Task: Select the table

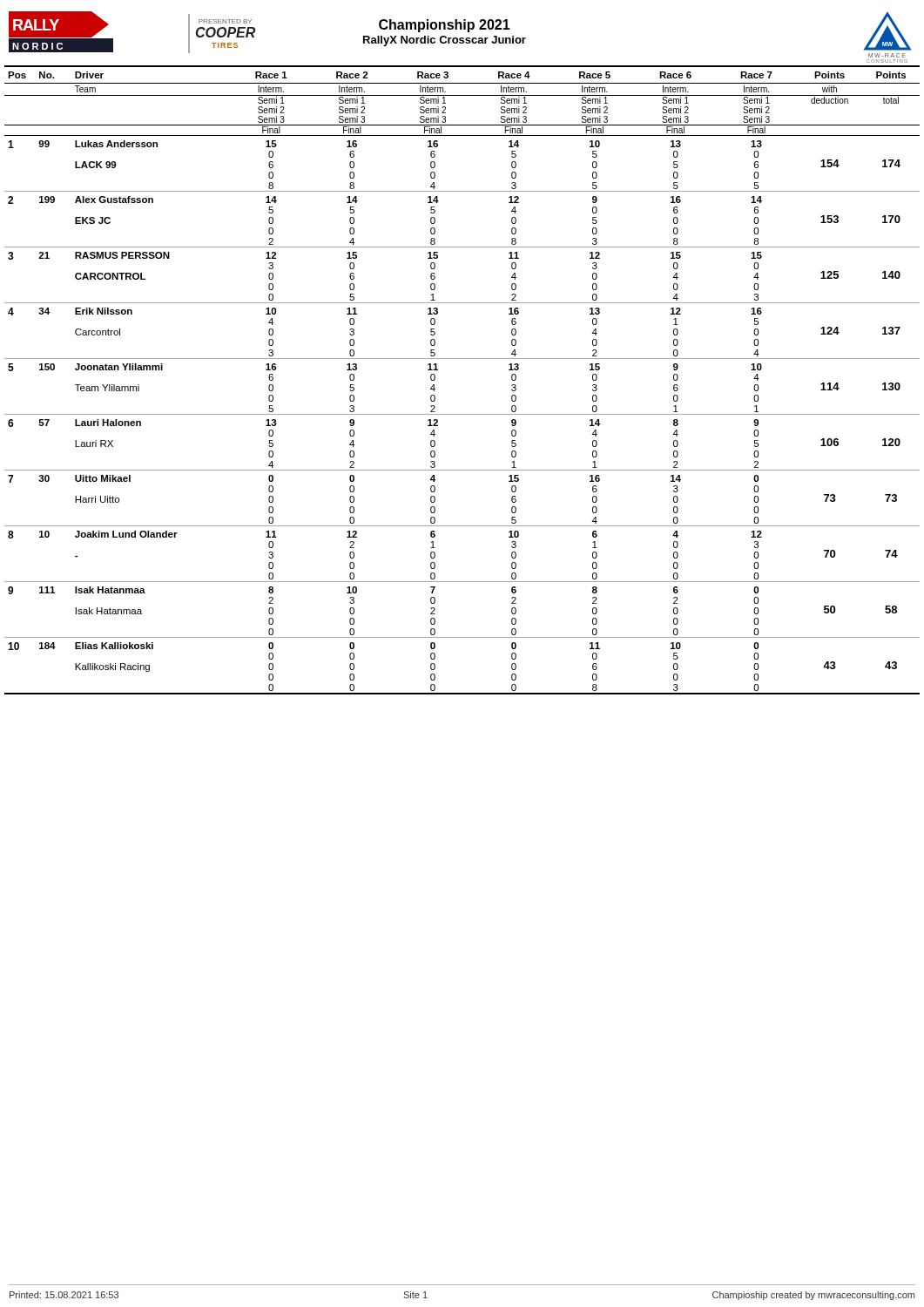Action: tap(462, 380)
